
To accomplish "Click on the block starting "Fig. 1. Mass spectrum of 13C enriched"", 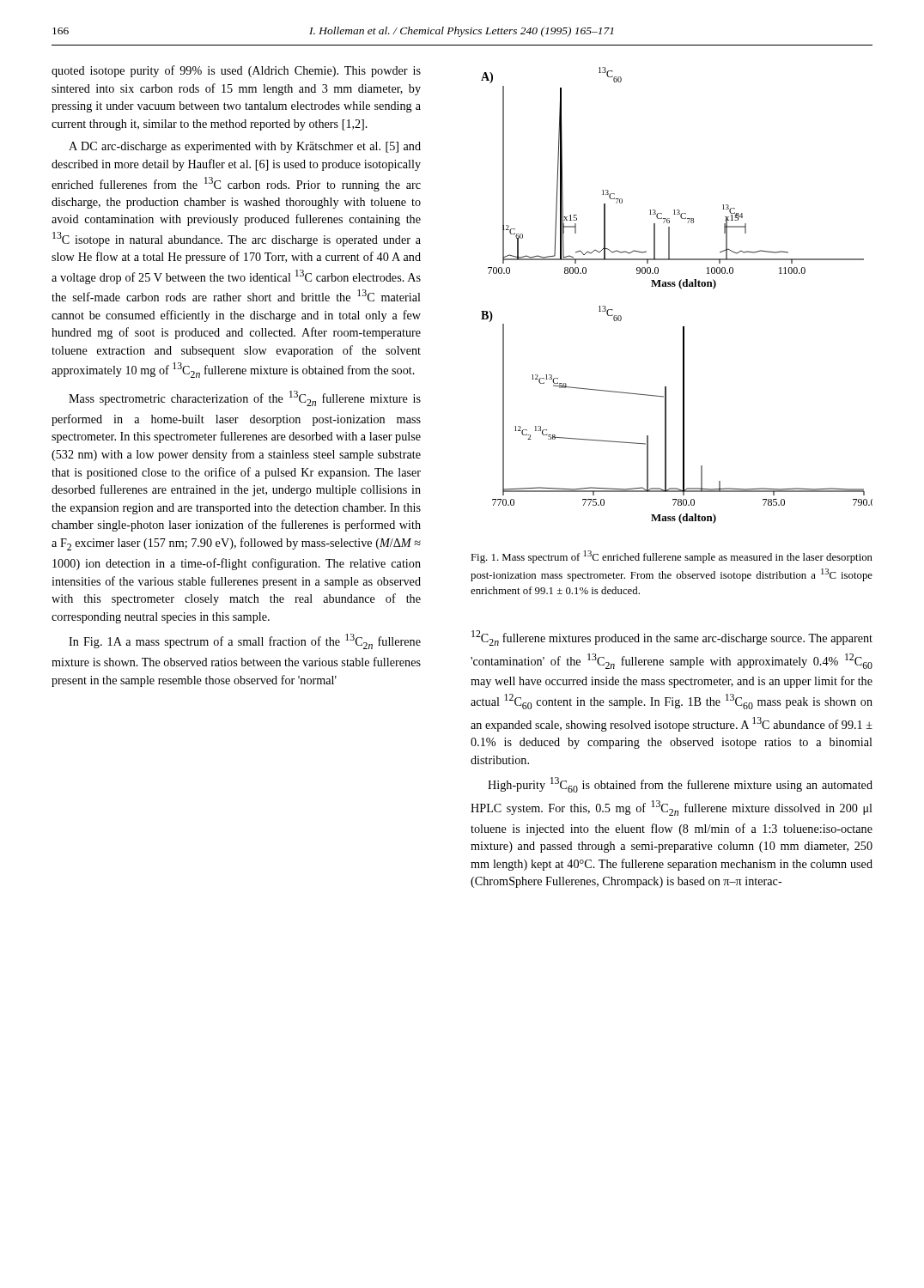I will (672, 573).
